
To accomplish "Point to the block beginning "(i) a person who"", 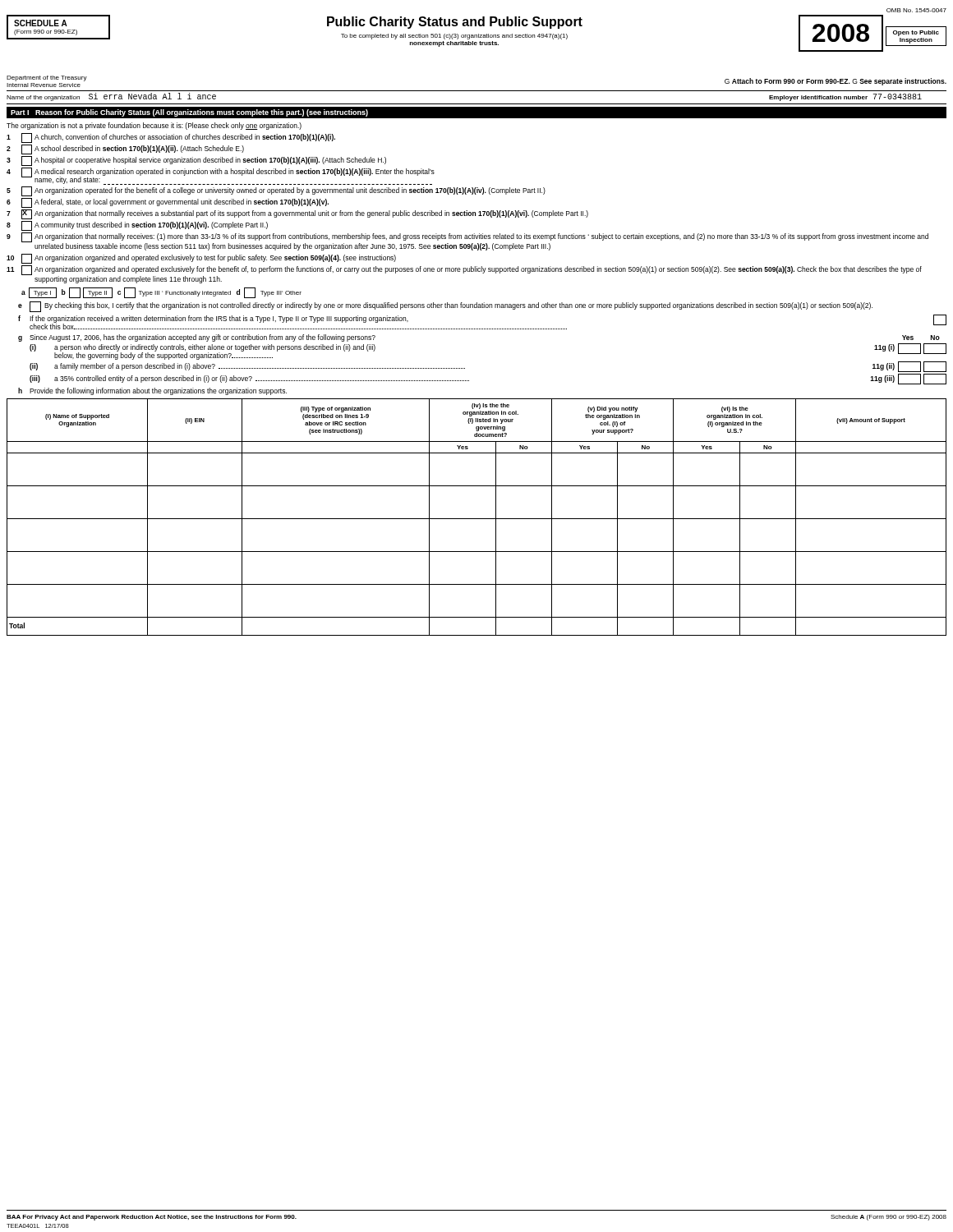I will tap(220, 353).
